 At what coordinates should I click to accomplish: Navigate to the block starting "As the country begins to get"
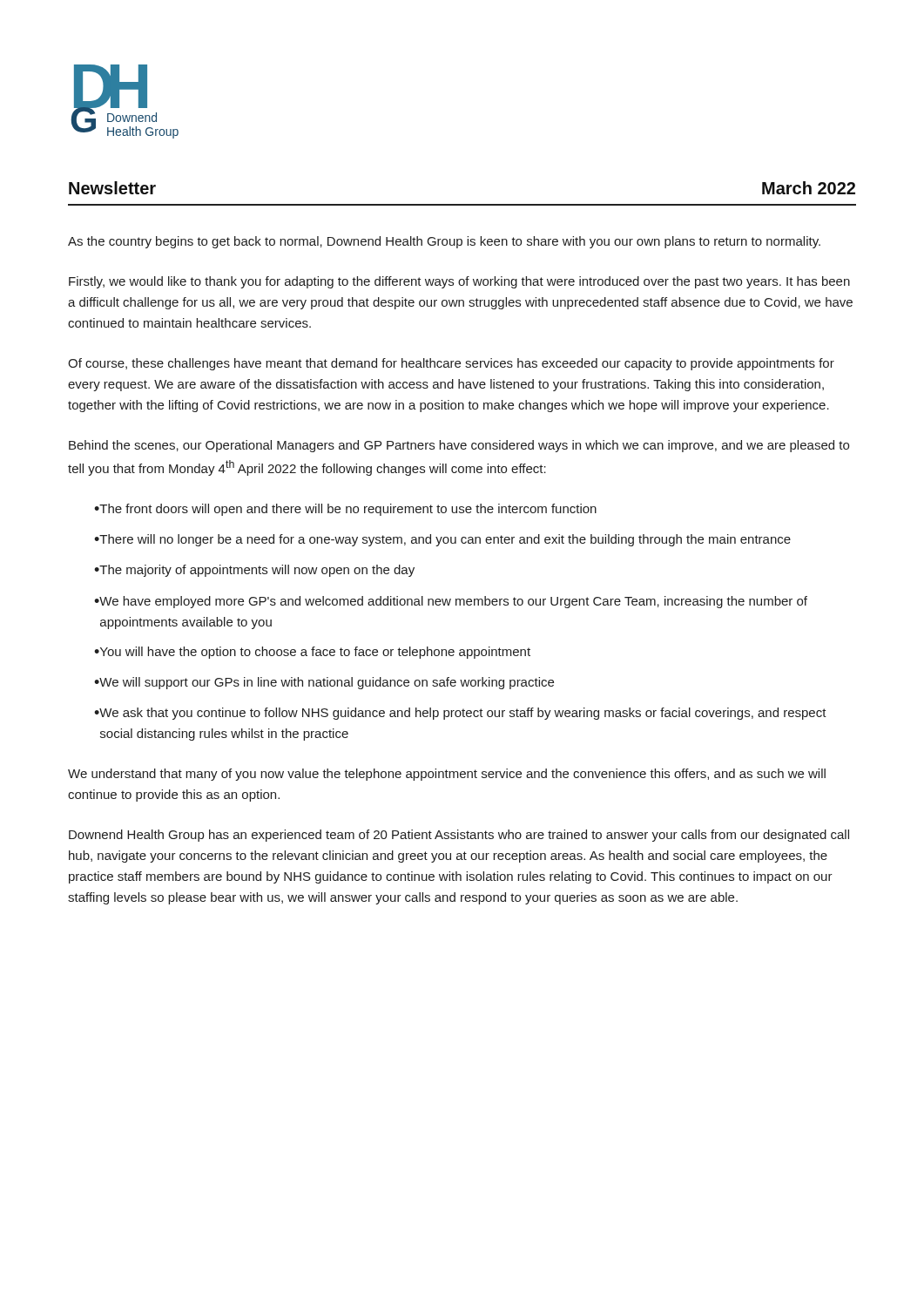tap(445, 241)
